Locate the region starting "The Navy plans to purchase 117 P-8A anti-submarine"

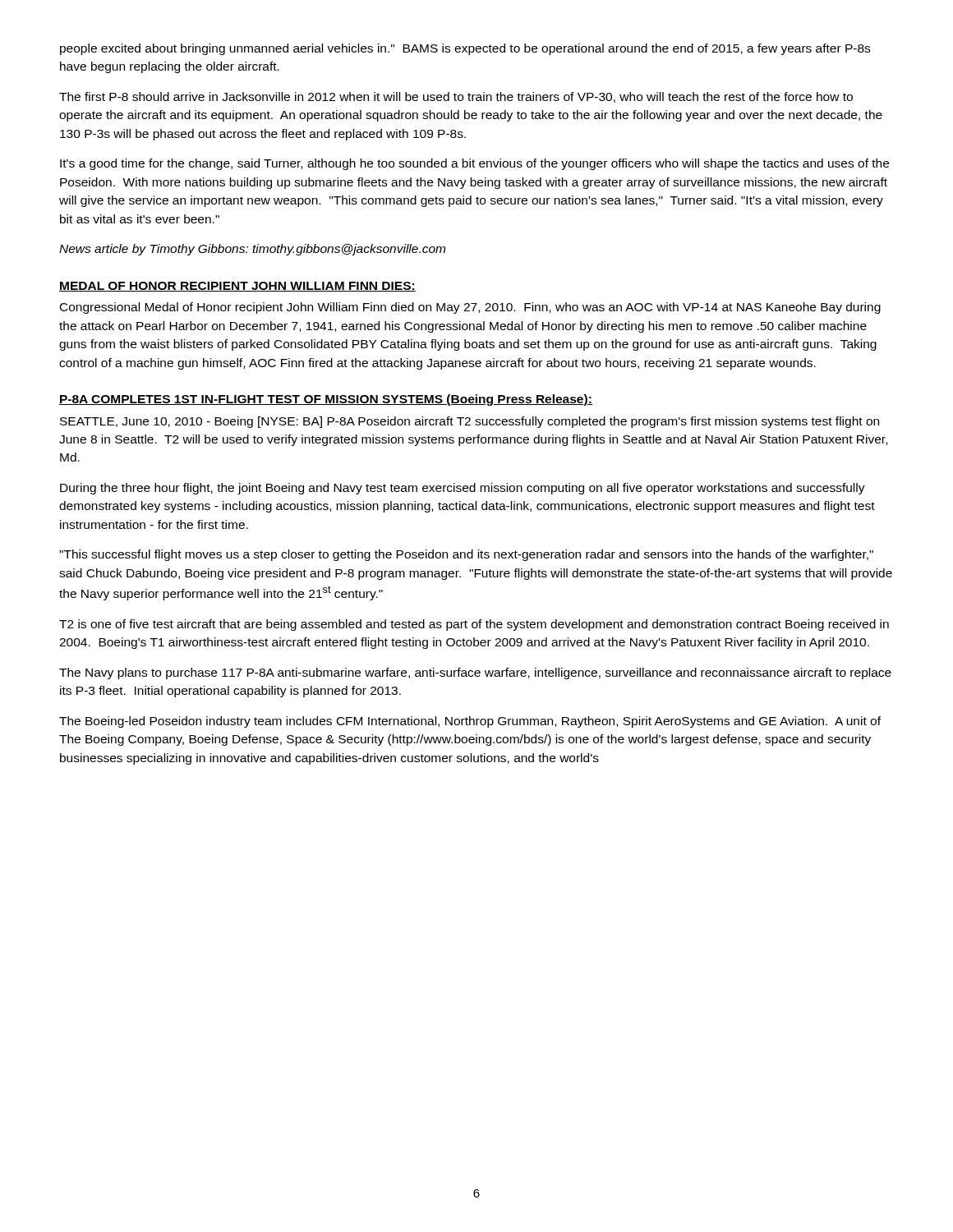[475, 681]
